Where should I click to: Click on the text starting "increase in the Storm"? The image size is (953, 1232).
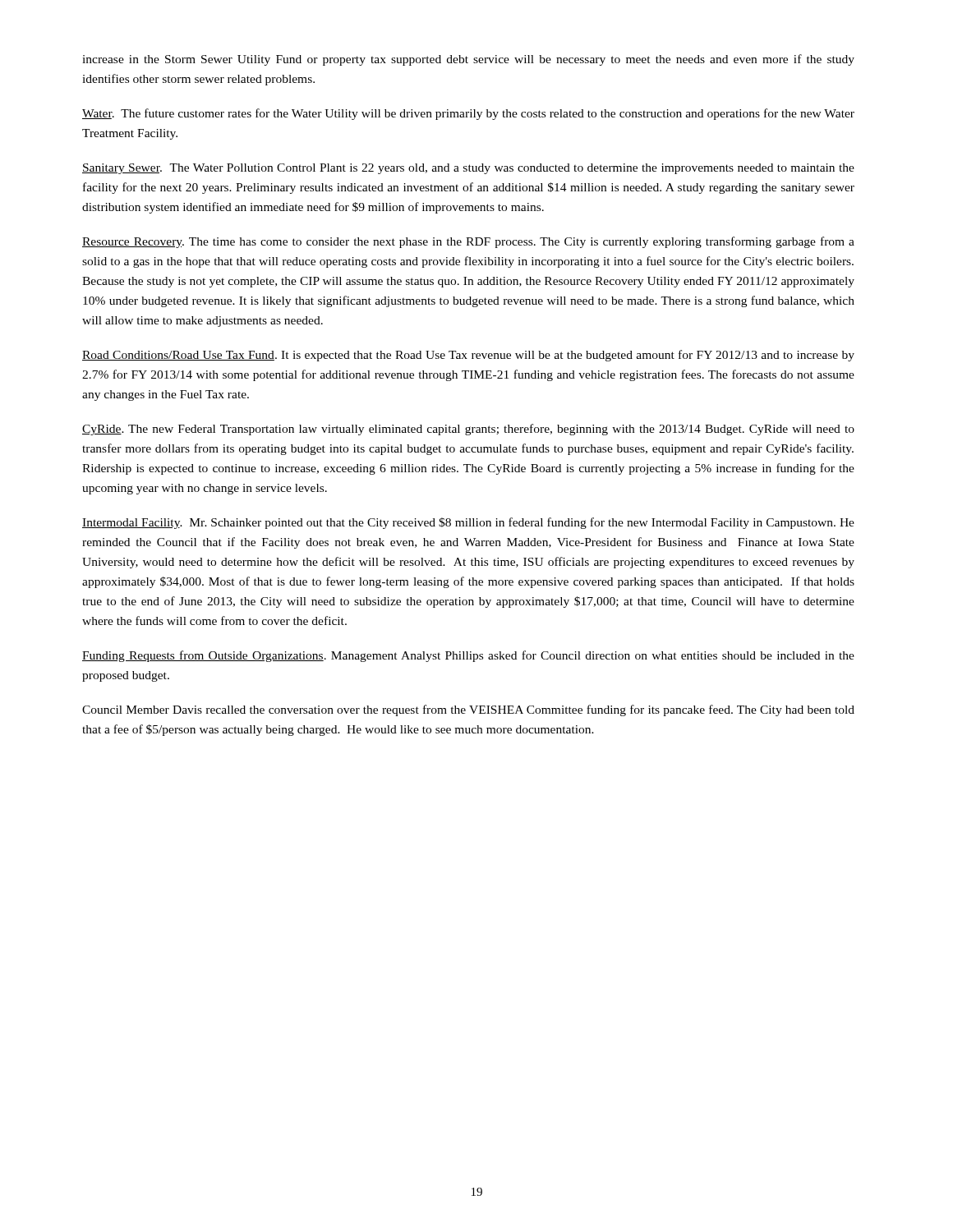pos(468,69)
